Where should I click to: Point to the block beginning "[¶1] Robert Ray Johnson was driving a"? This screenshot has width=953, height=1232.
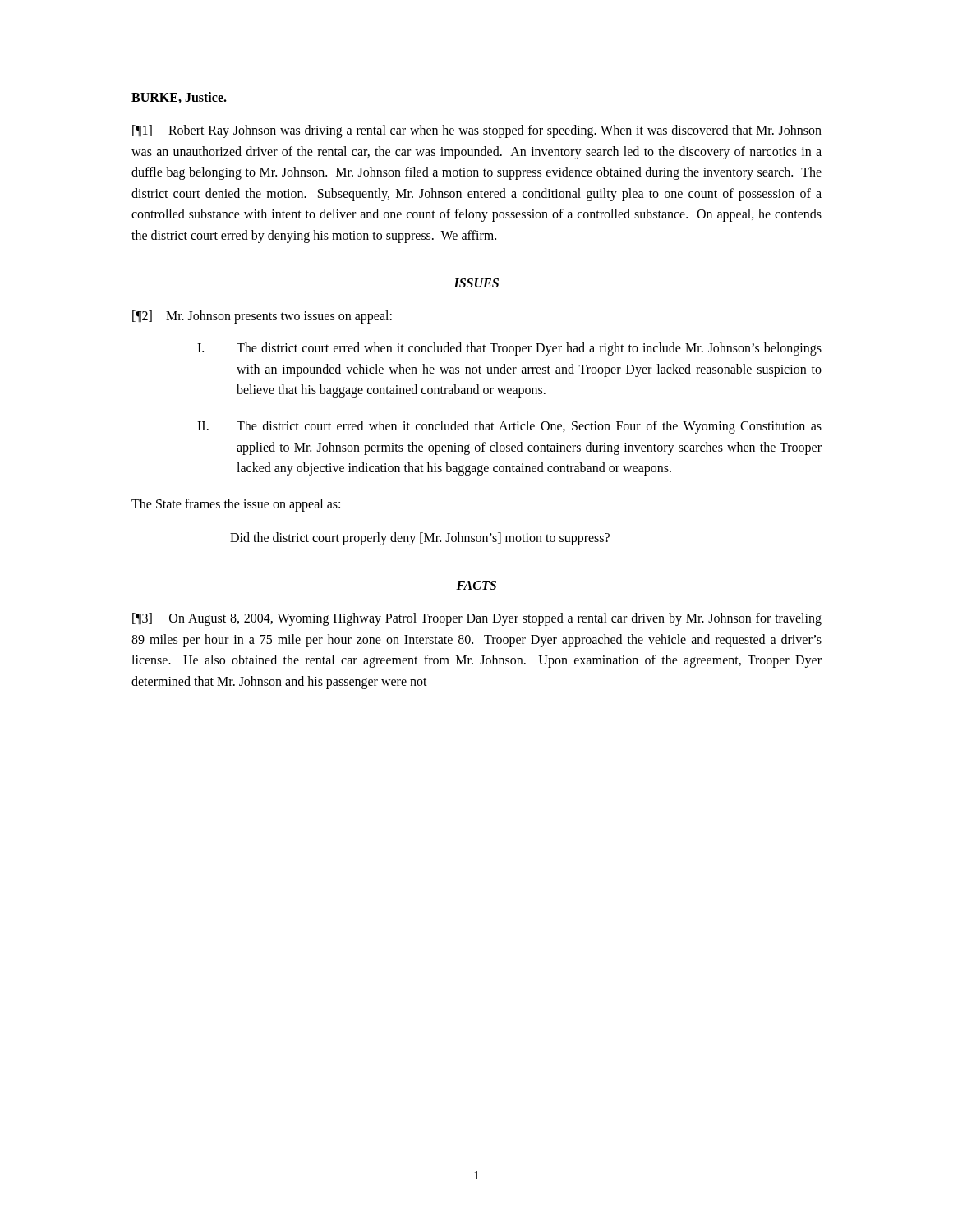[476, 183]
